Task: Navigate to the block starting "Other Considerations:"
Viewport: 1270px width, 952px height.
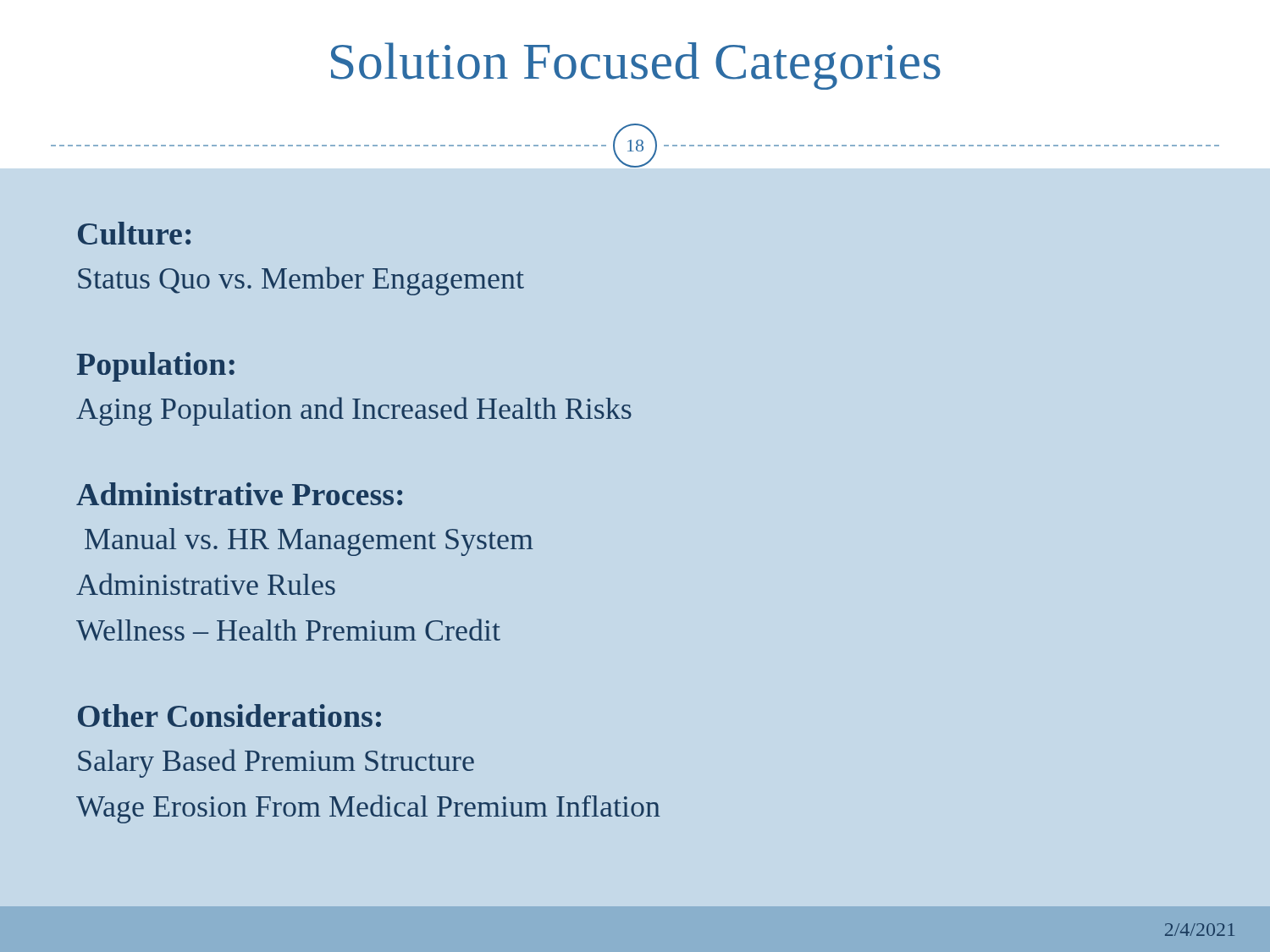Action: click(230, 716)
